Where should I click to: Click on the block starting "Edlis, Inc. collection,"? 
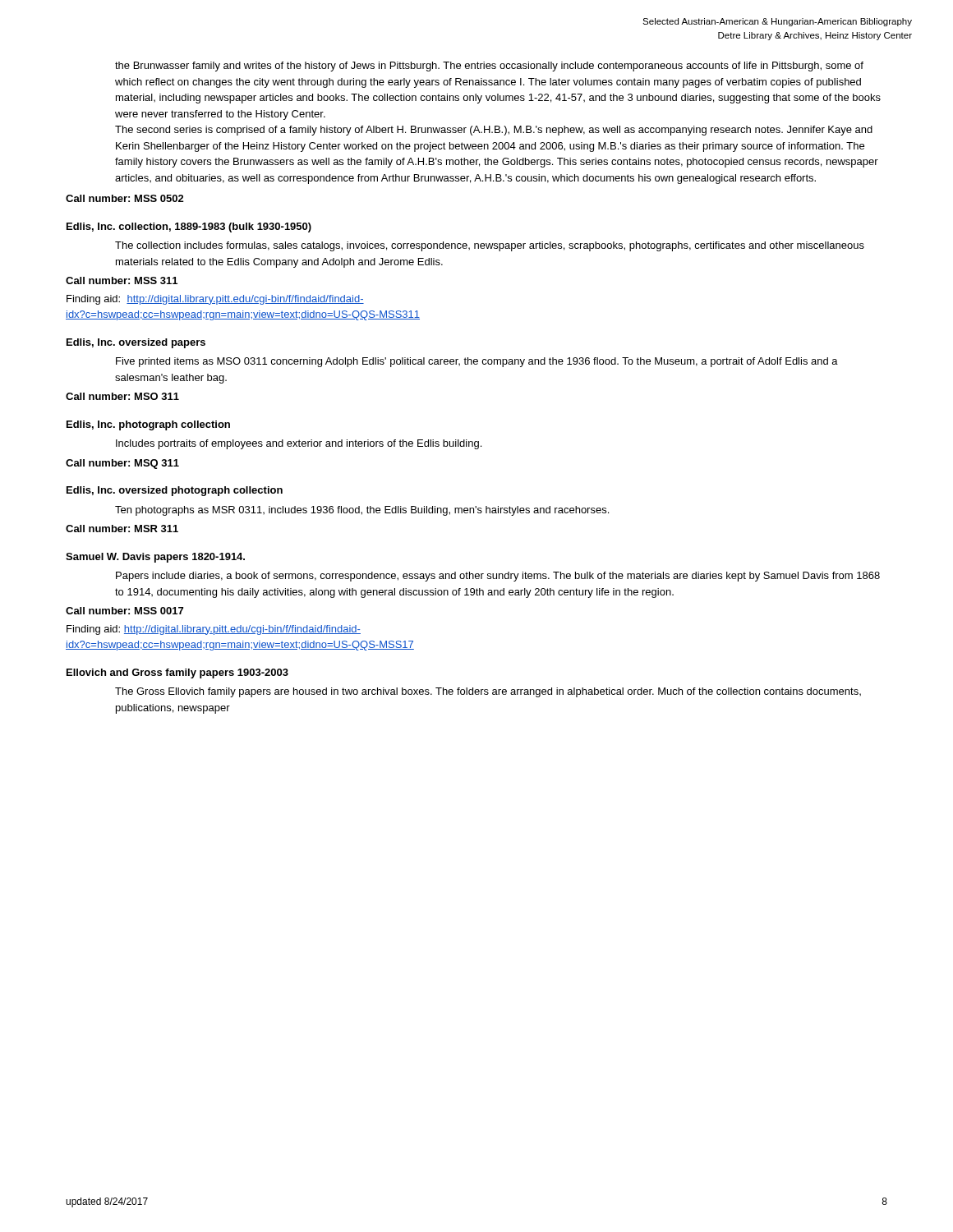coord(189,226)
